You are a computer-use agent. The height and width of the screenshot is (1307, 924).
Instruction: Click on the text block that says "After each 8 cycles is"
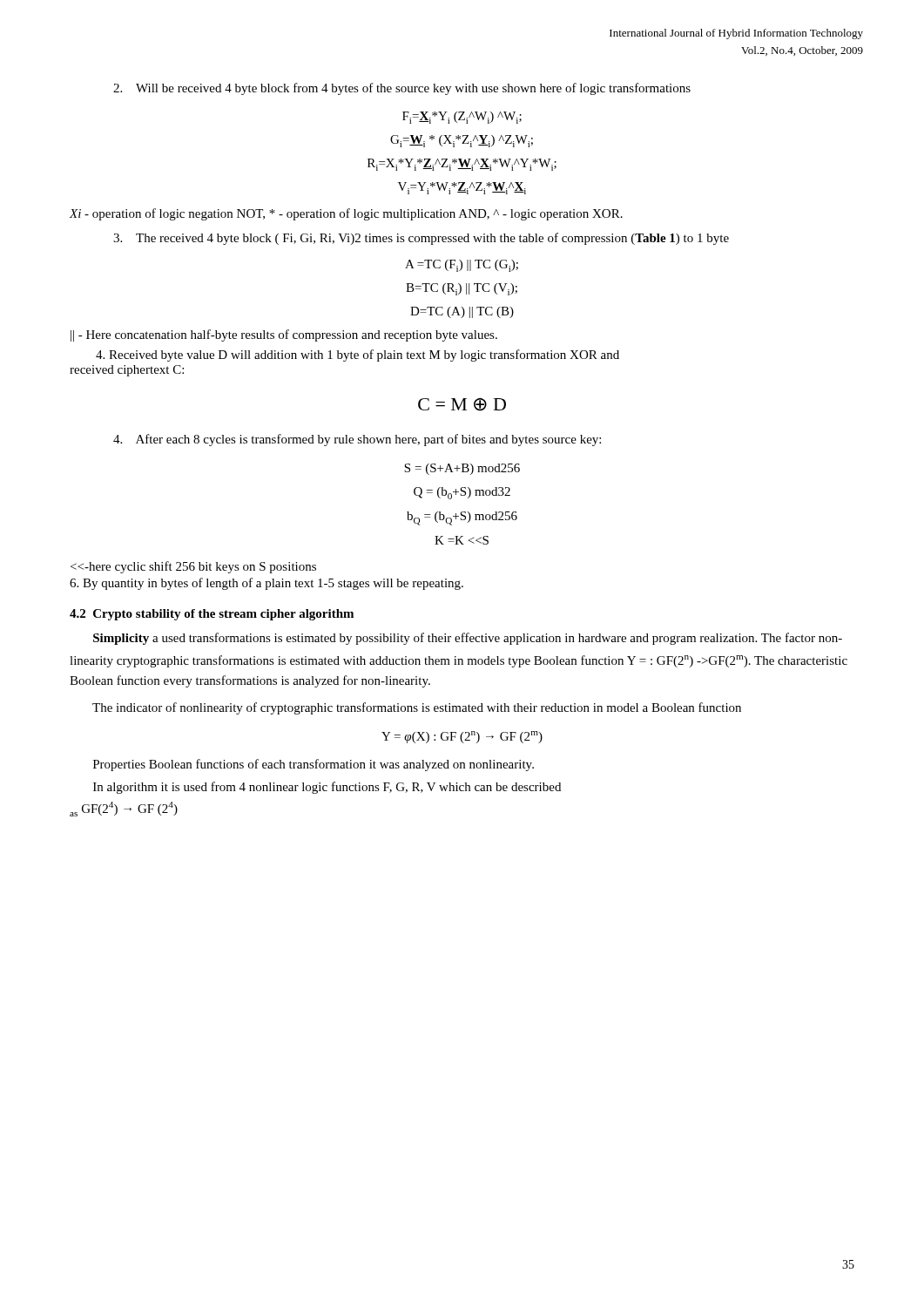coord(462,440)
